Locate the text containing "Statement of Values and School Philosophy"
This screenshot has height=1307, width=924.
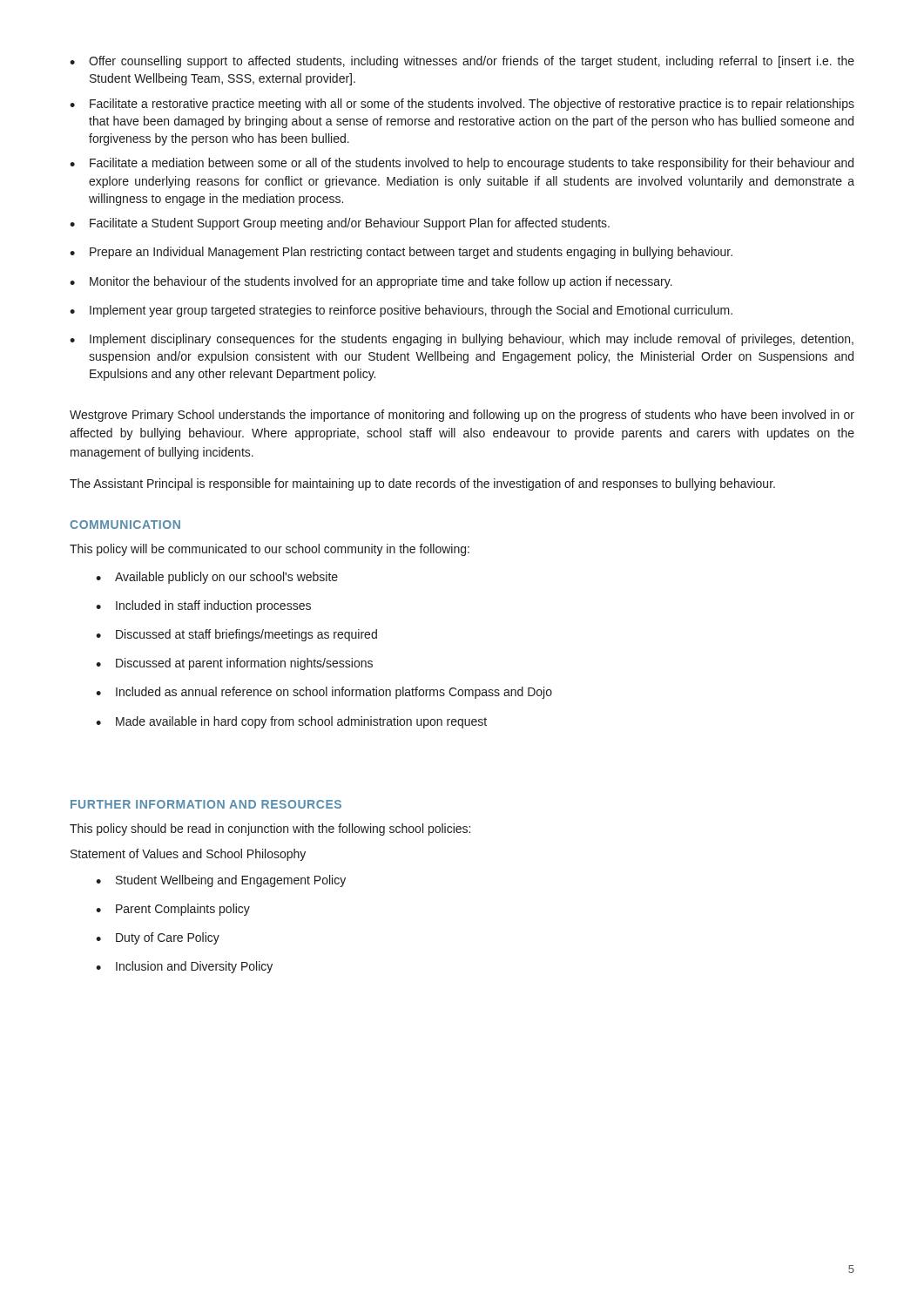click(x=188, y=854)
